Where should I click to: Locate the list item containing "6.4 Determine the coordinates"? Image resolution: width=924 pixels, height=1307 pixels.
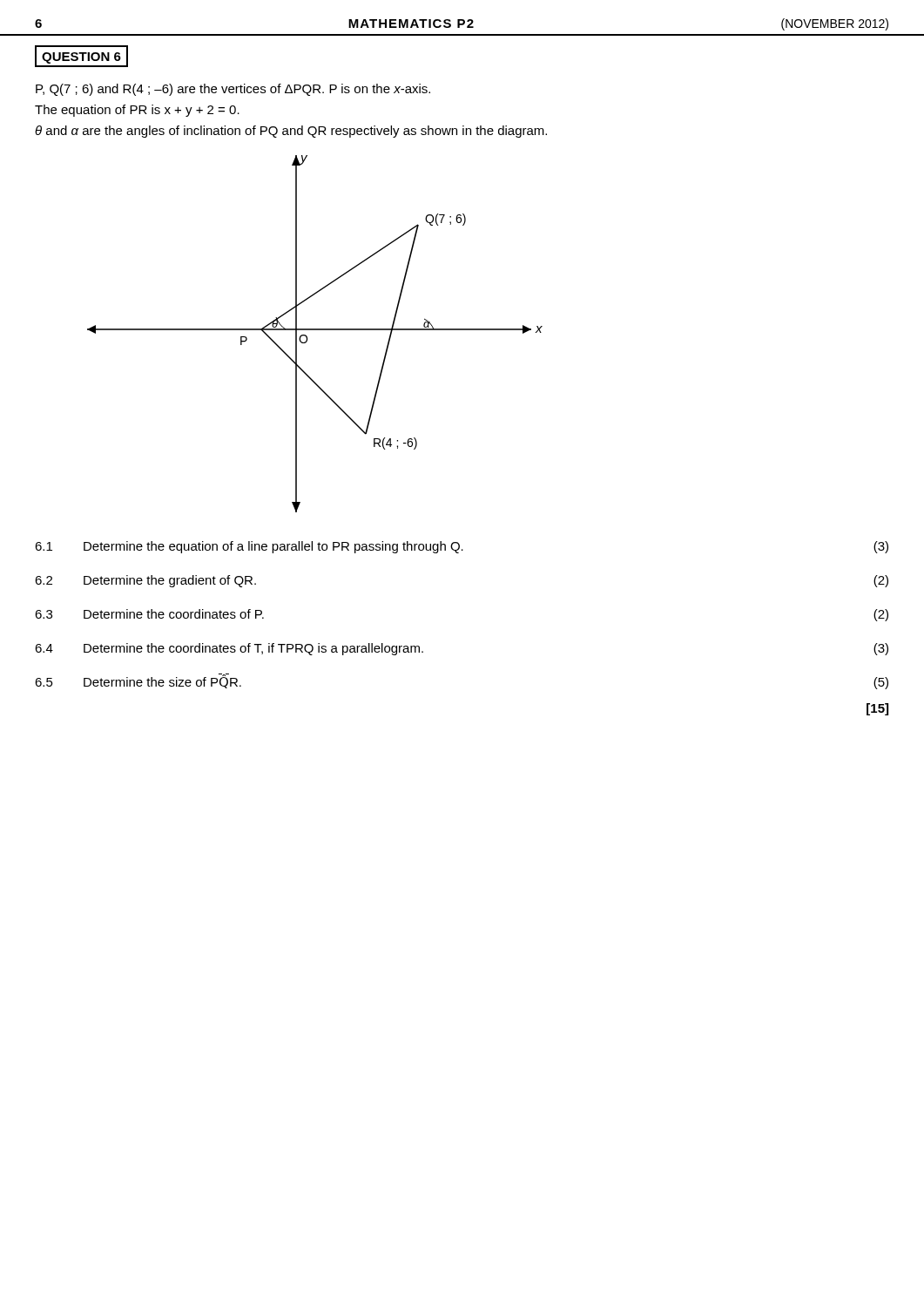(x=258, y=649)
